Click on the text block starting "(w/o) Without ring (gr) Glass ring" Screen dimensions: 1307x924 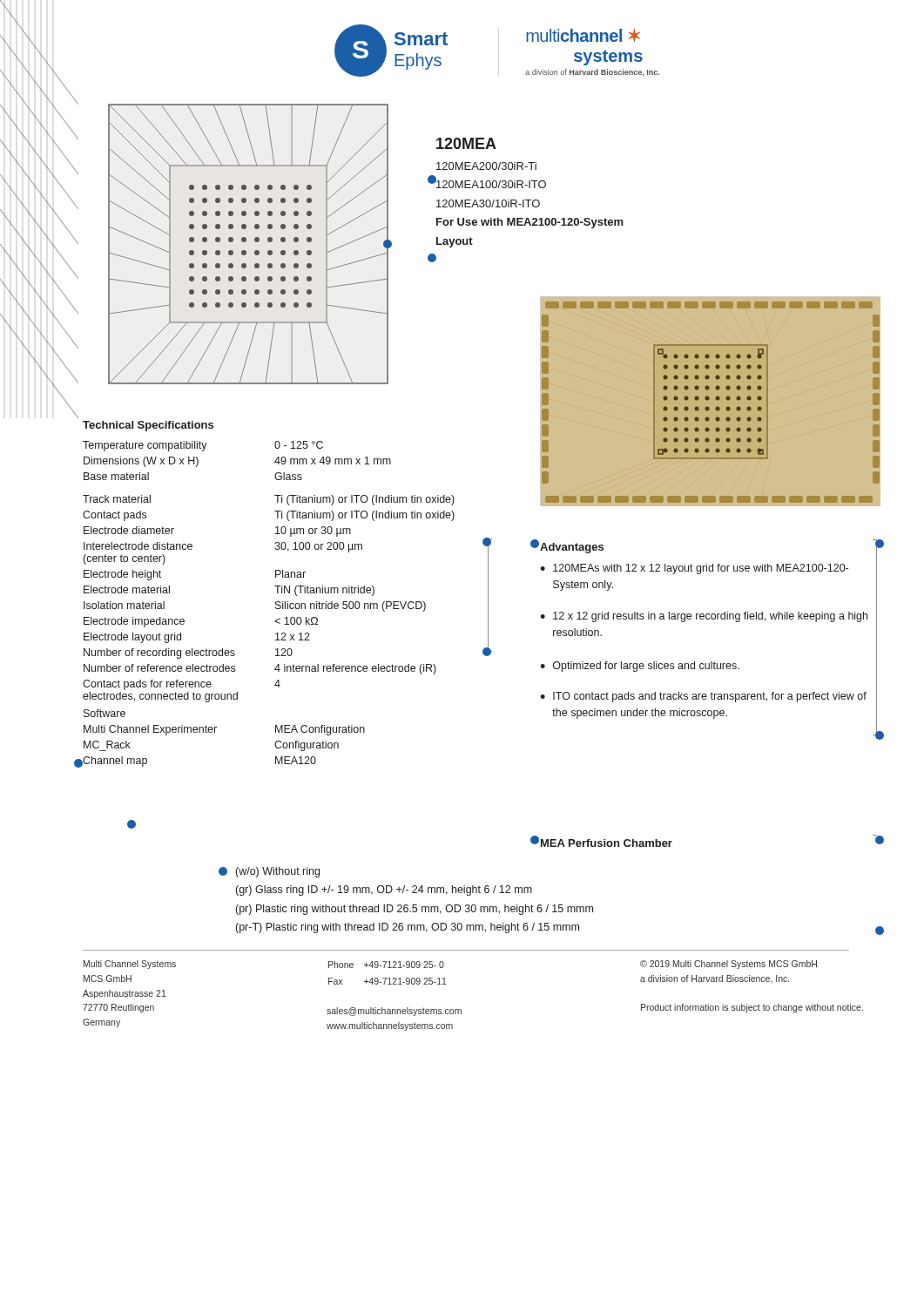coord(415,899)
